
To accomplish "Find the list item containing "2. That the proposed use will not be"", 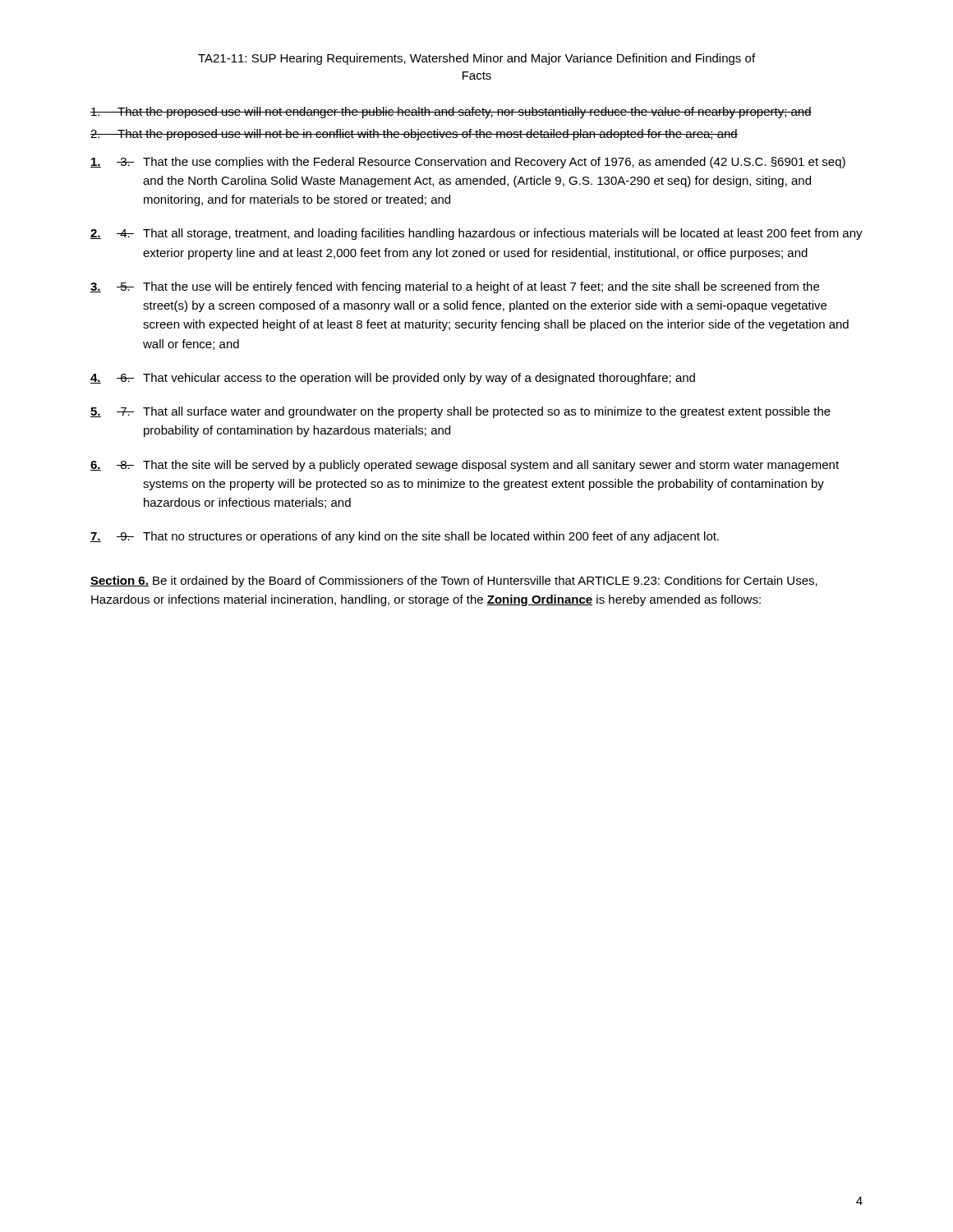I will 414,134.
